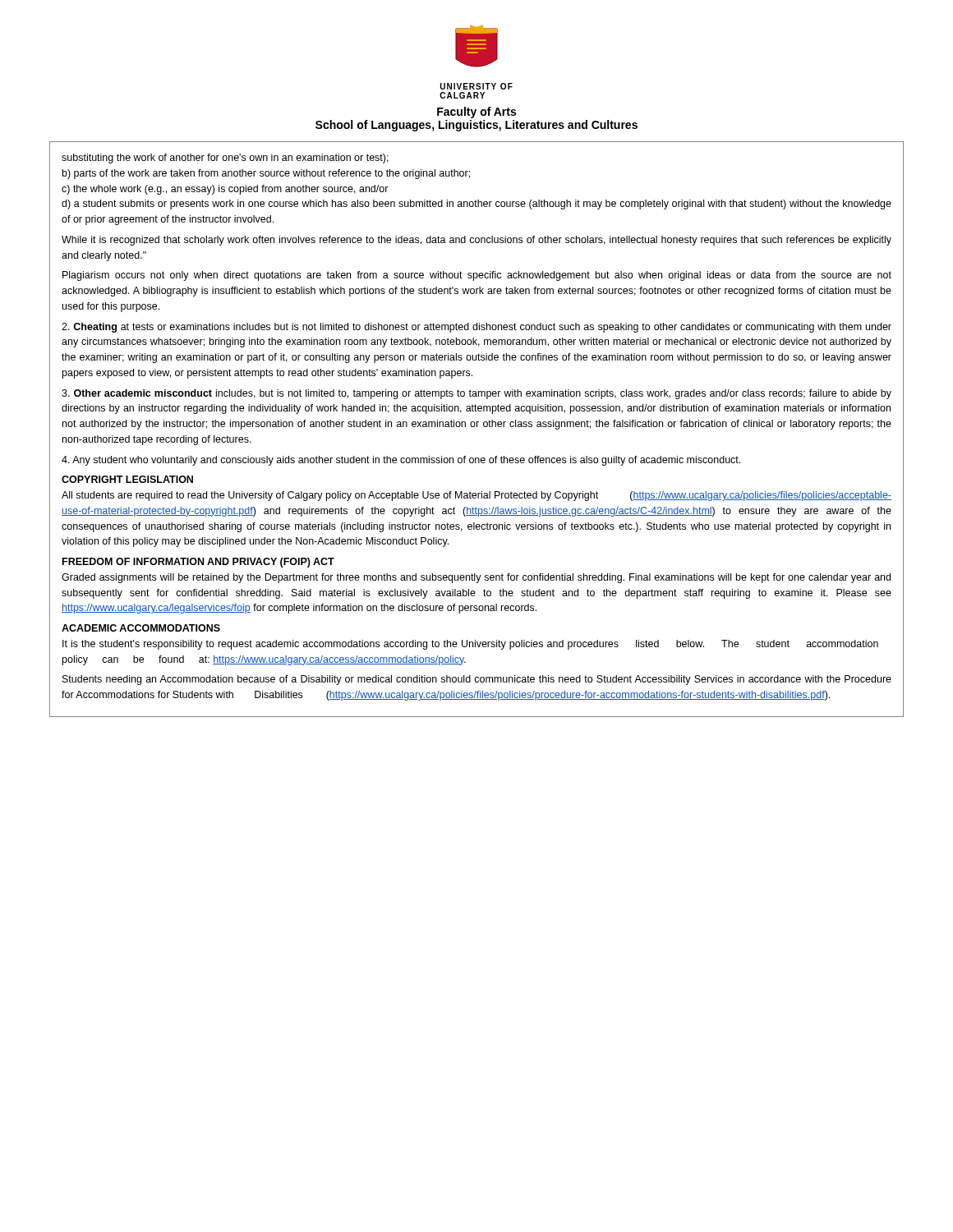
Task: Navigate to the region starting "All students are required to"
Action: 476,518
